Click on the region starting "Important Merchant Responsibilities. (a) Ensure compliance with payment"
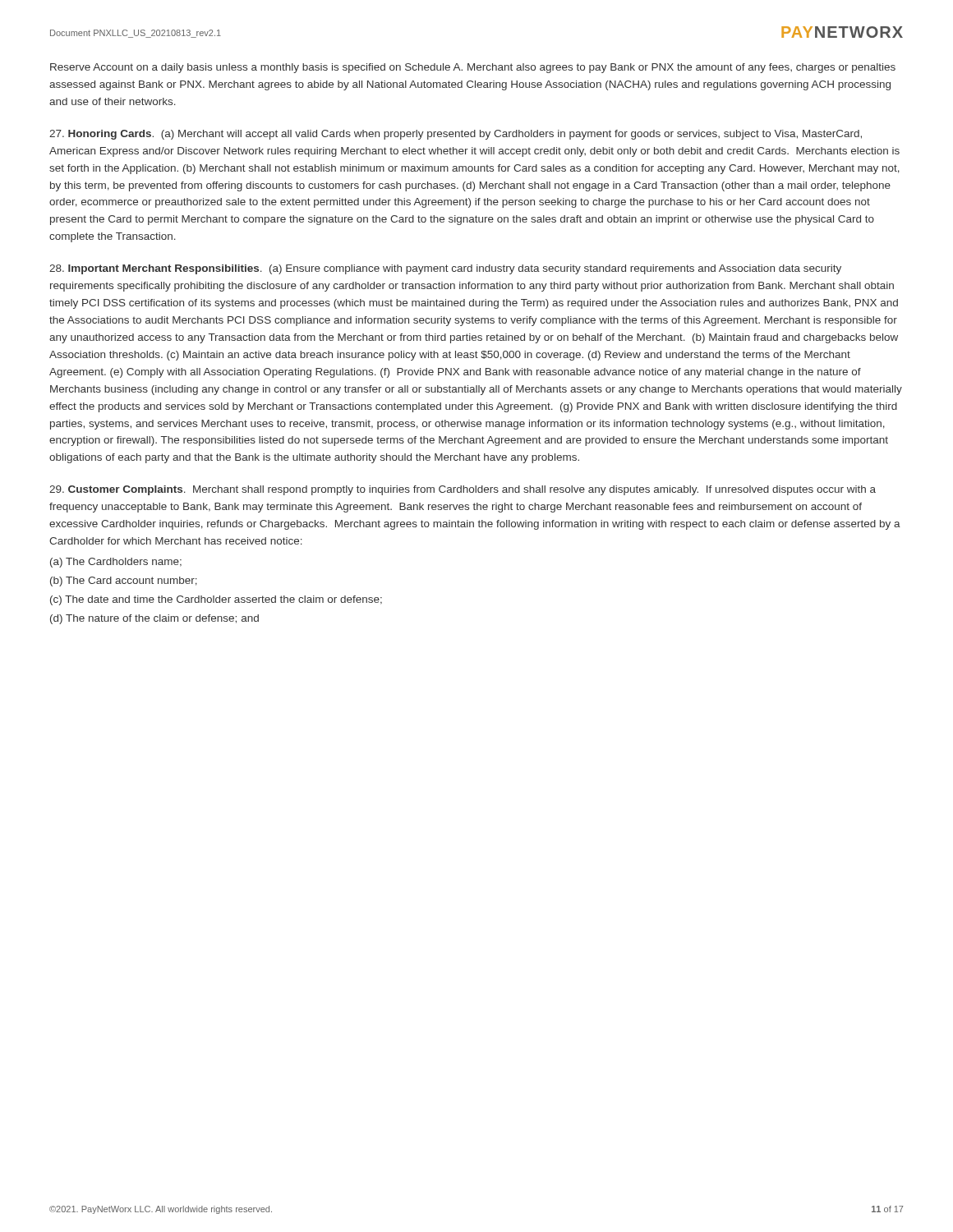The image size is (953, 1232). pyautogui.click(x=476, y=363)
